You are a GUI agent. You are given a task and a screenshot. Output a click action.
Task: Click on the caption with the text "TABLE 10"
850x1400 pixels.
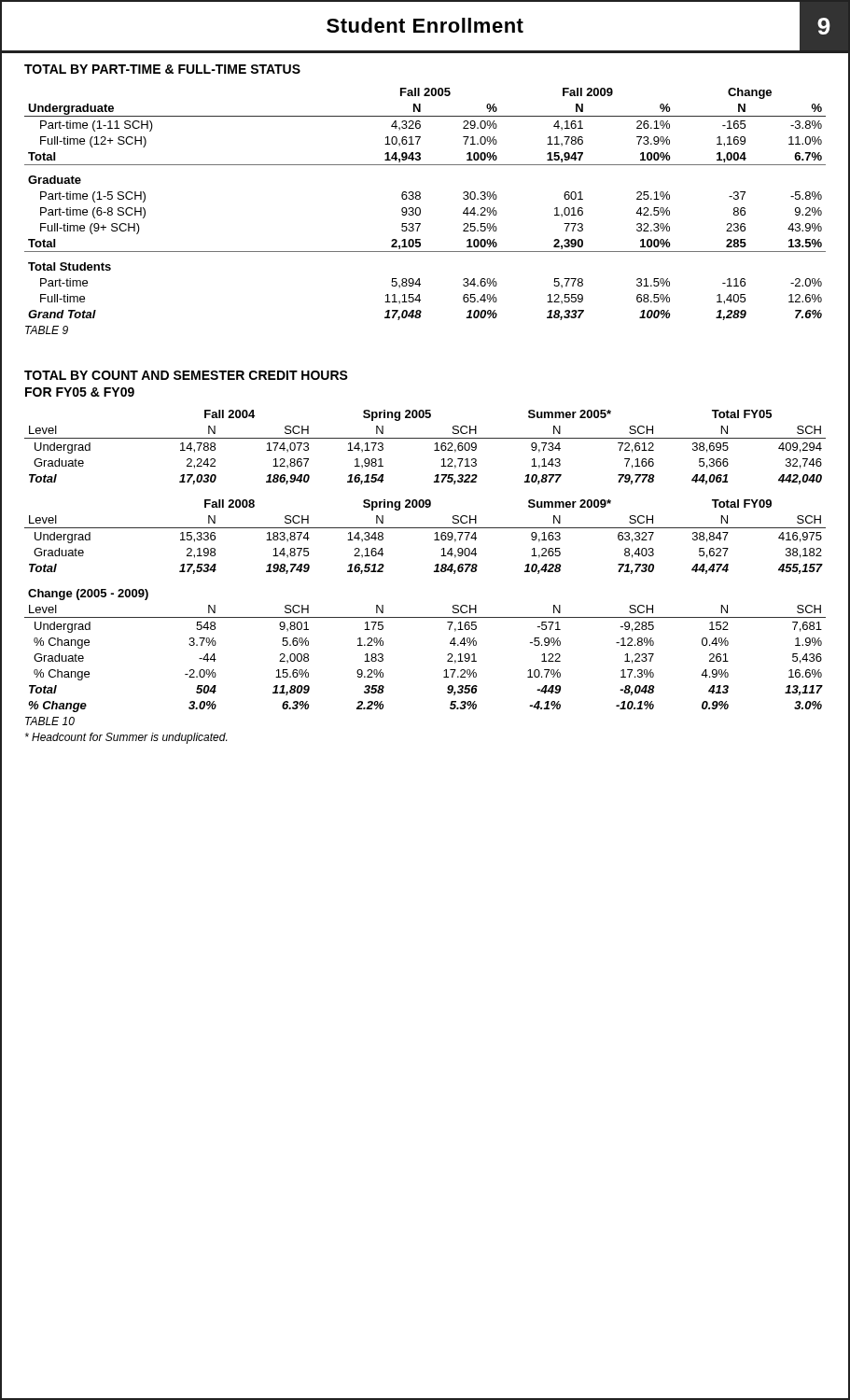point(49,722)
